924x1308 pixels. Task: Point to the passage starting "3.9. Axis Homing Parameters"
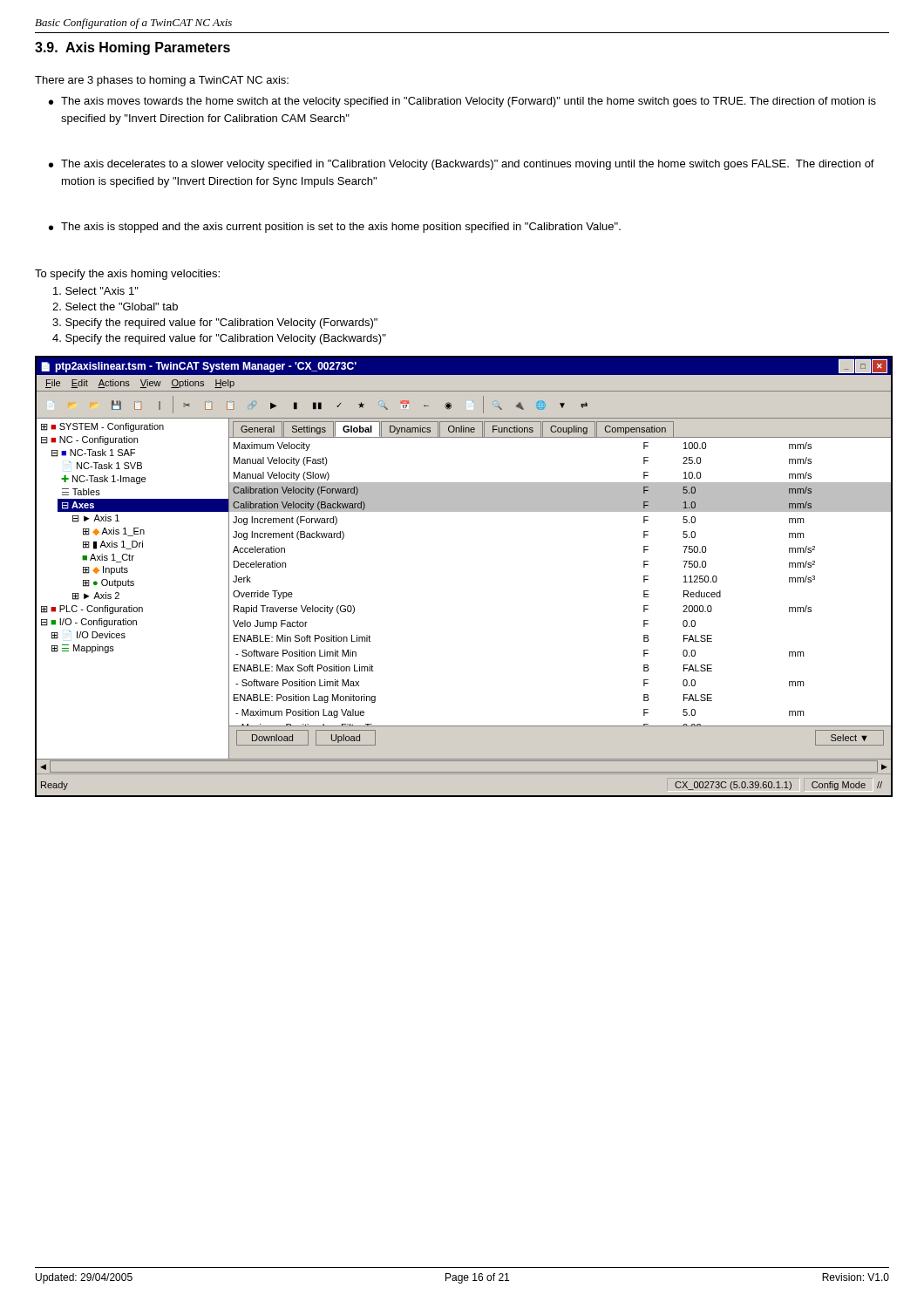(x=133, y=48)
